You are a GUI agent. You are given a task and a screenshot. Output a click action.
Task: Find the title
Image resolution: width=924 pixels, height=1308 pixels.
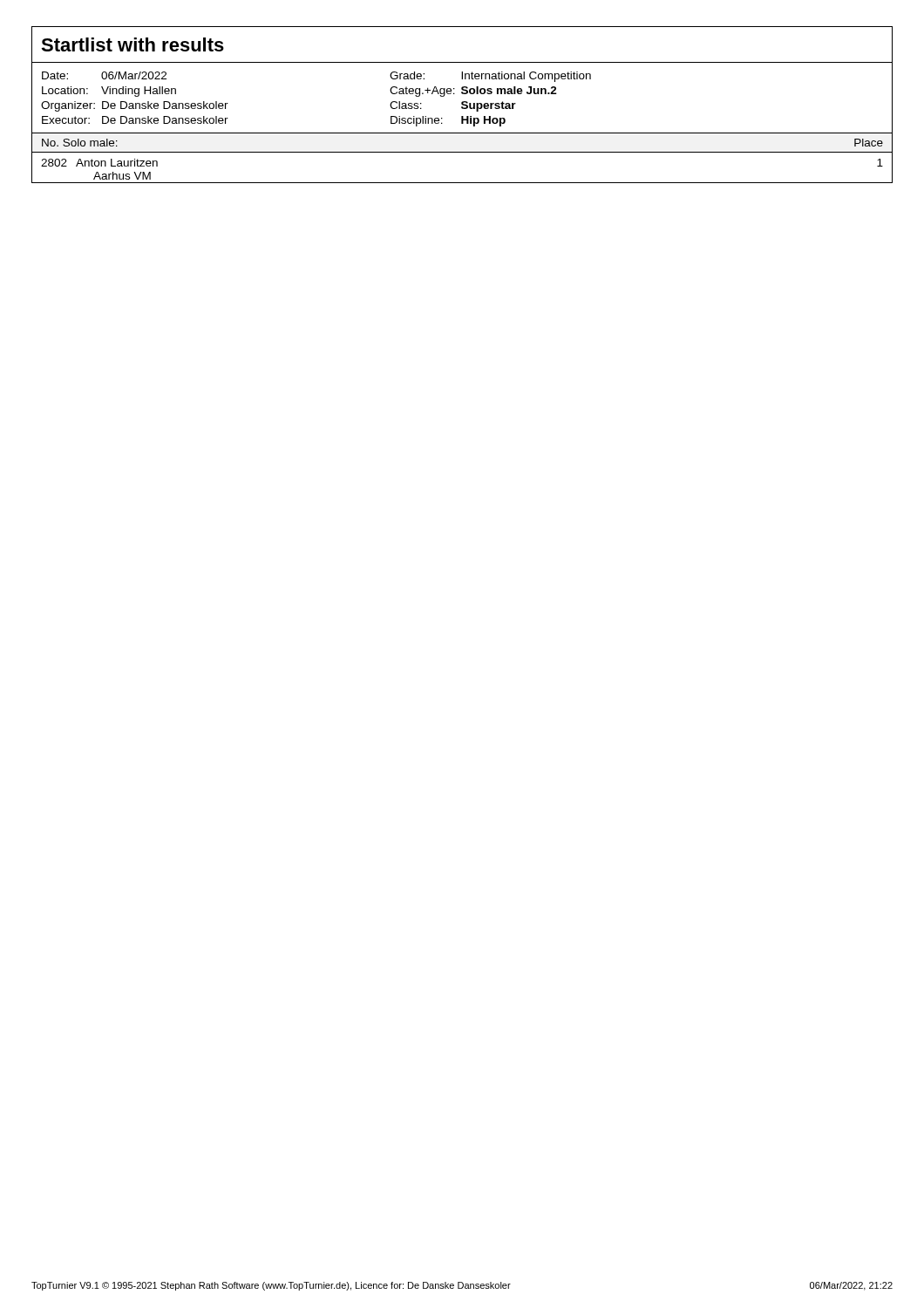point(133,45)
